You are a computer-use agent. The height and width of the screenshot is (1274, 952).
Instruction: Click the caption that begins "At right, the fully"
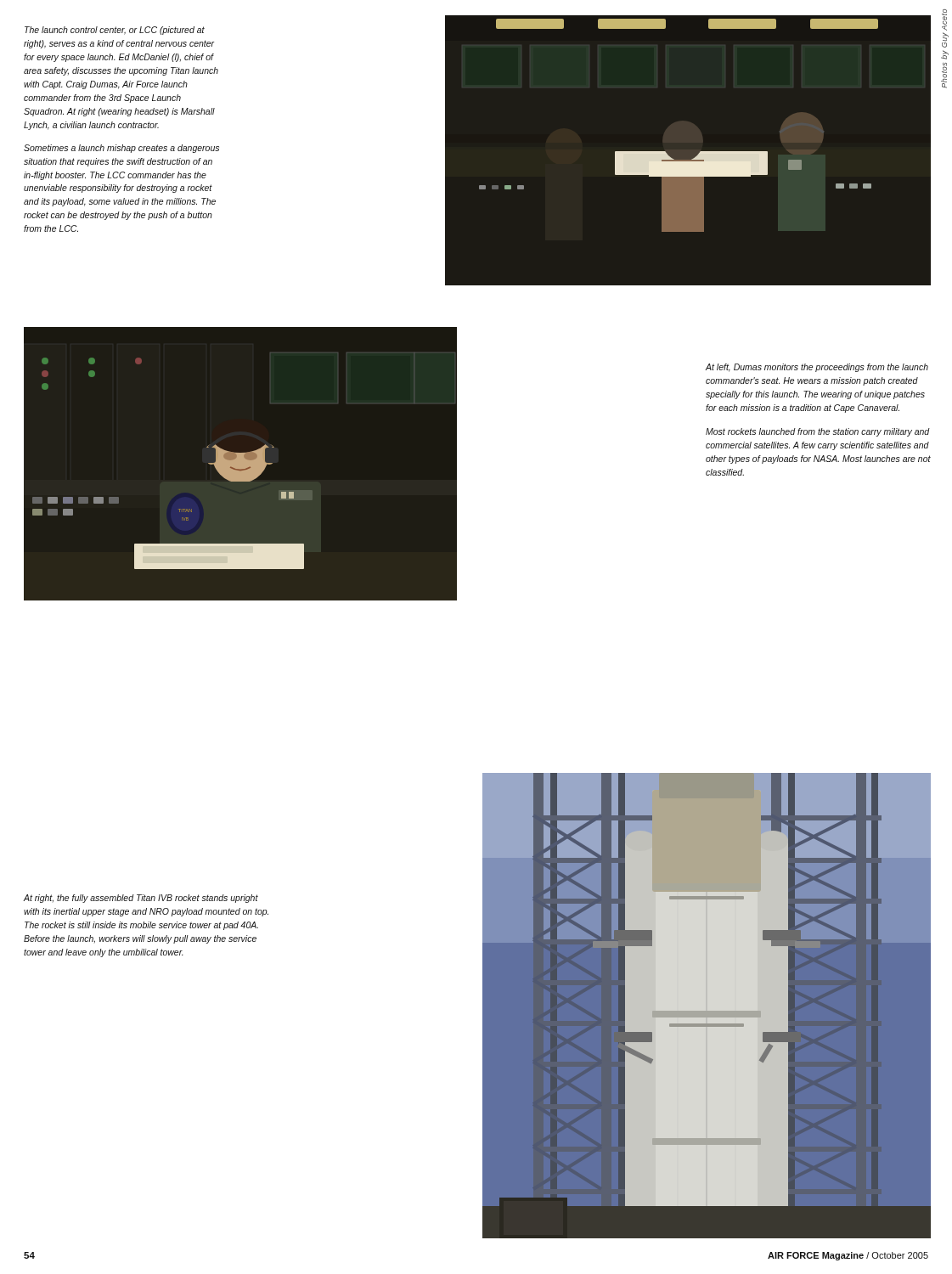pos(147,926)
